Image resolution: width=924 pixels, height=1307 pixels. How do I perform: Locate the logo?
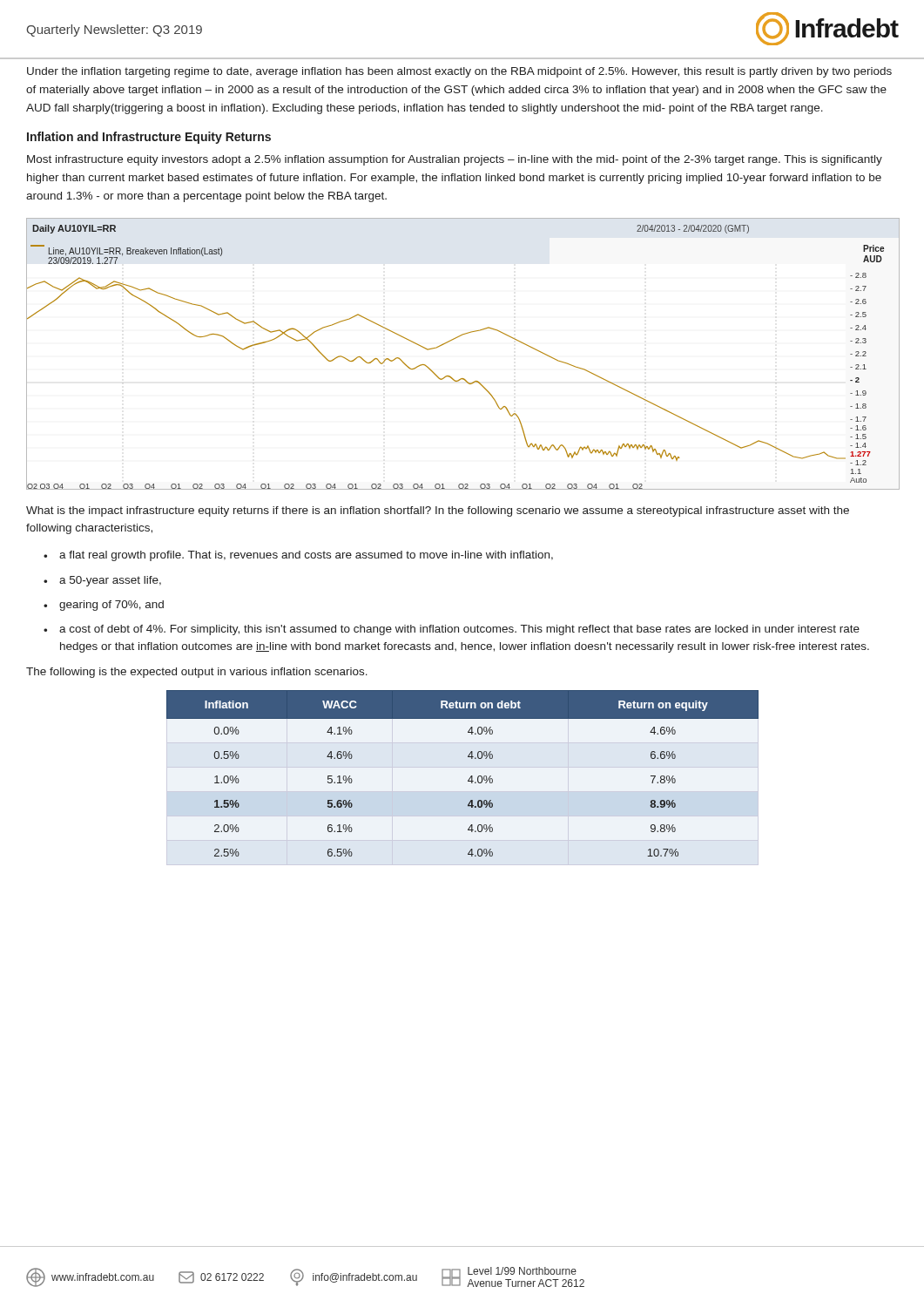[827, 29]
